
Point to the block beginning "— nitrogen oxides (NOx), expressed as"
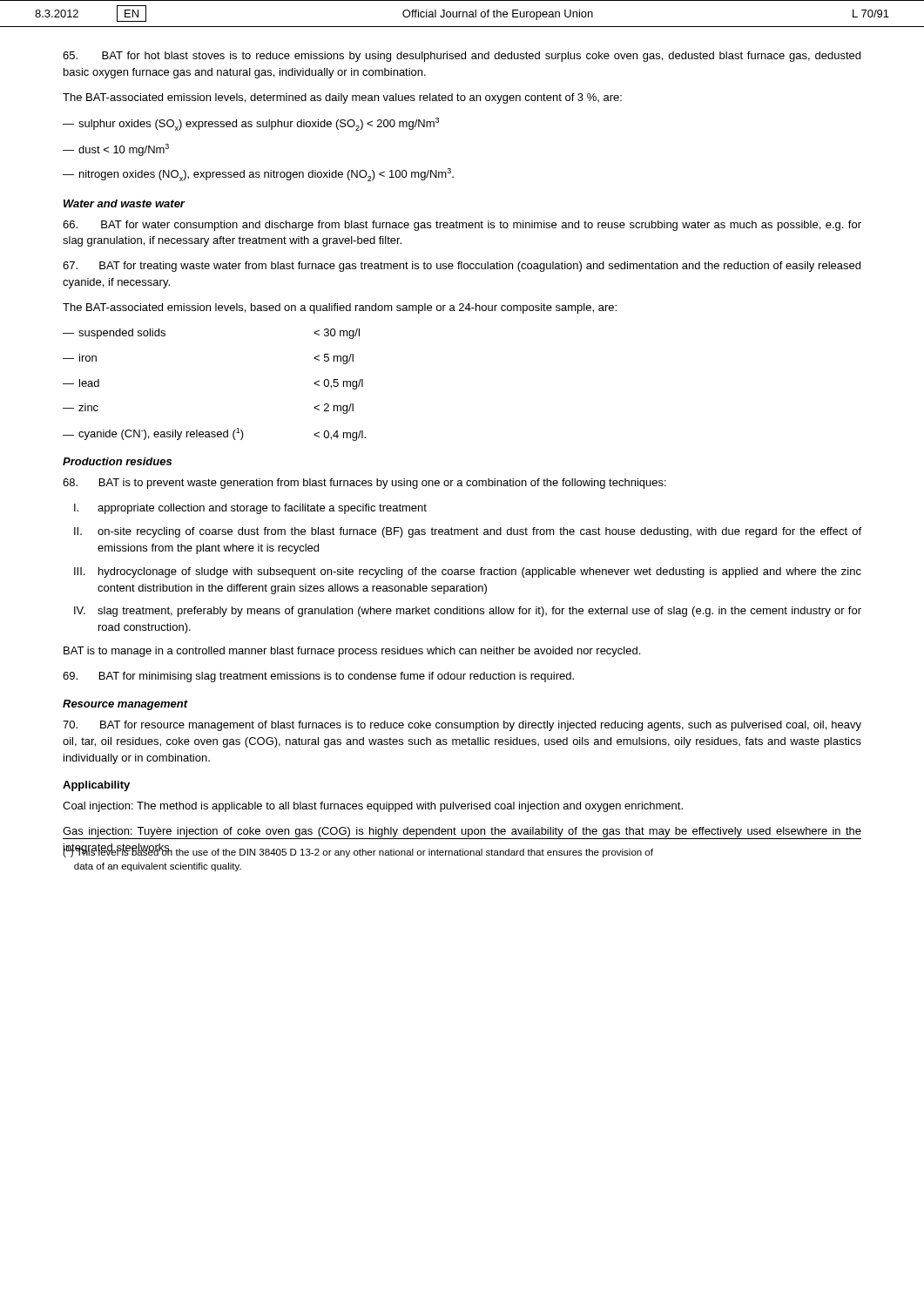462,175
